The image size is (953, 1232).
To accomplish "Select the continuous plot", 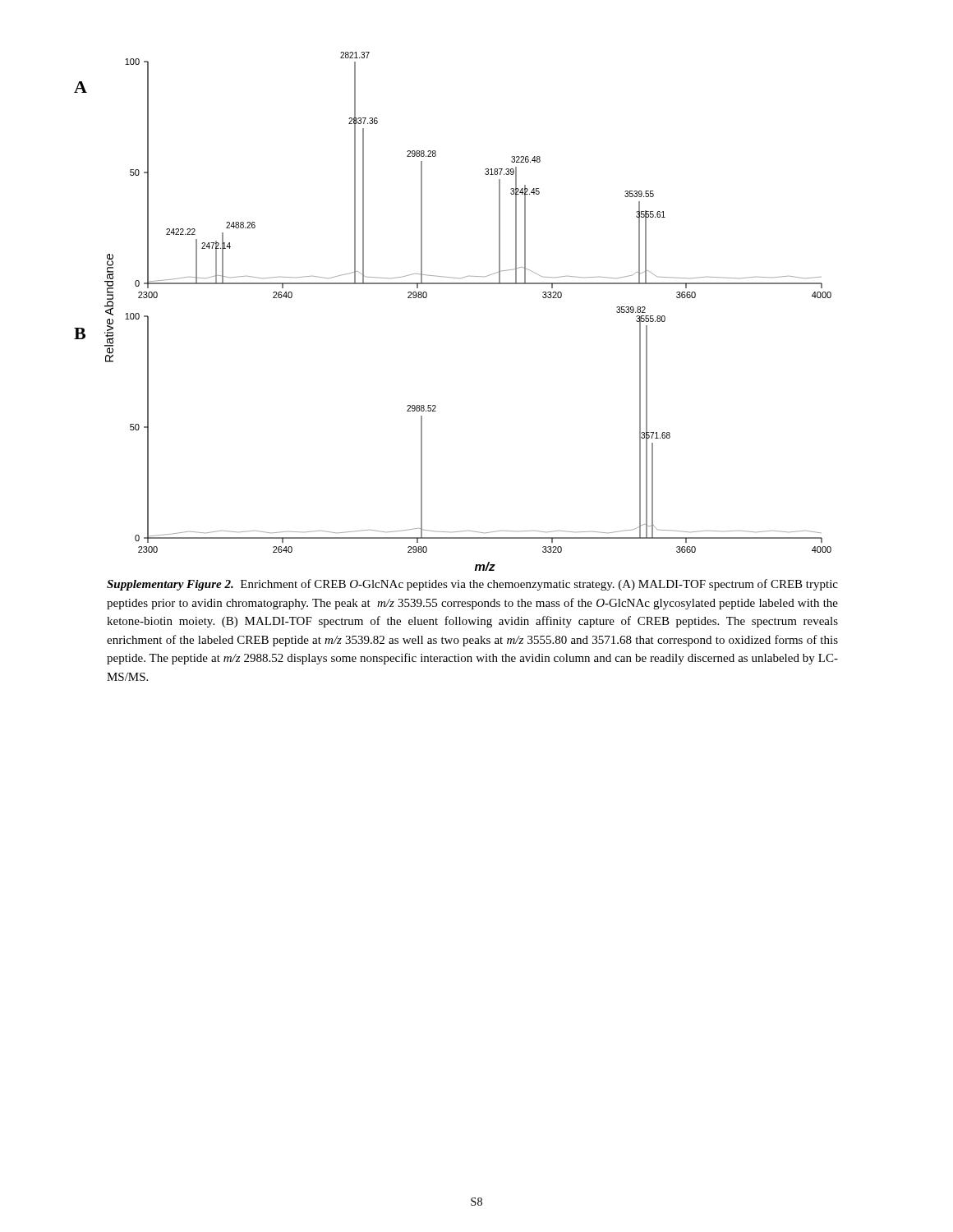I will click(460, 308).
